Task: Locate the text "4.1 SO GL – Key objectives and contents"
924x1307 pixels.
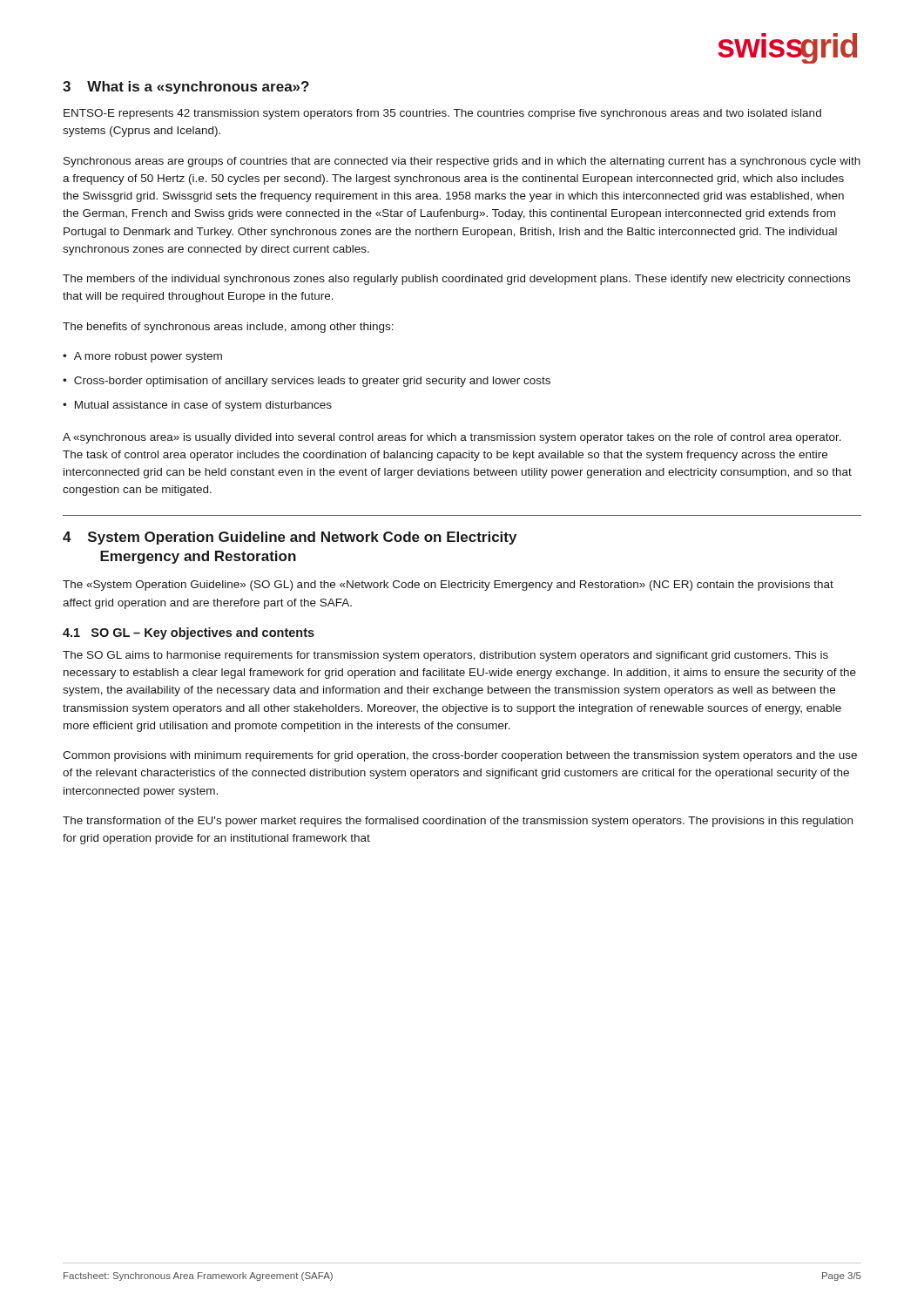Action: [189, 632]
